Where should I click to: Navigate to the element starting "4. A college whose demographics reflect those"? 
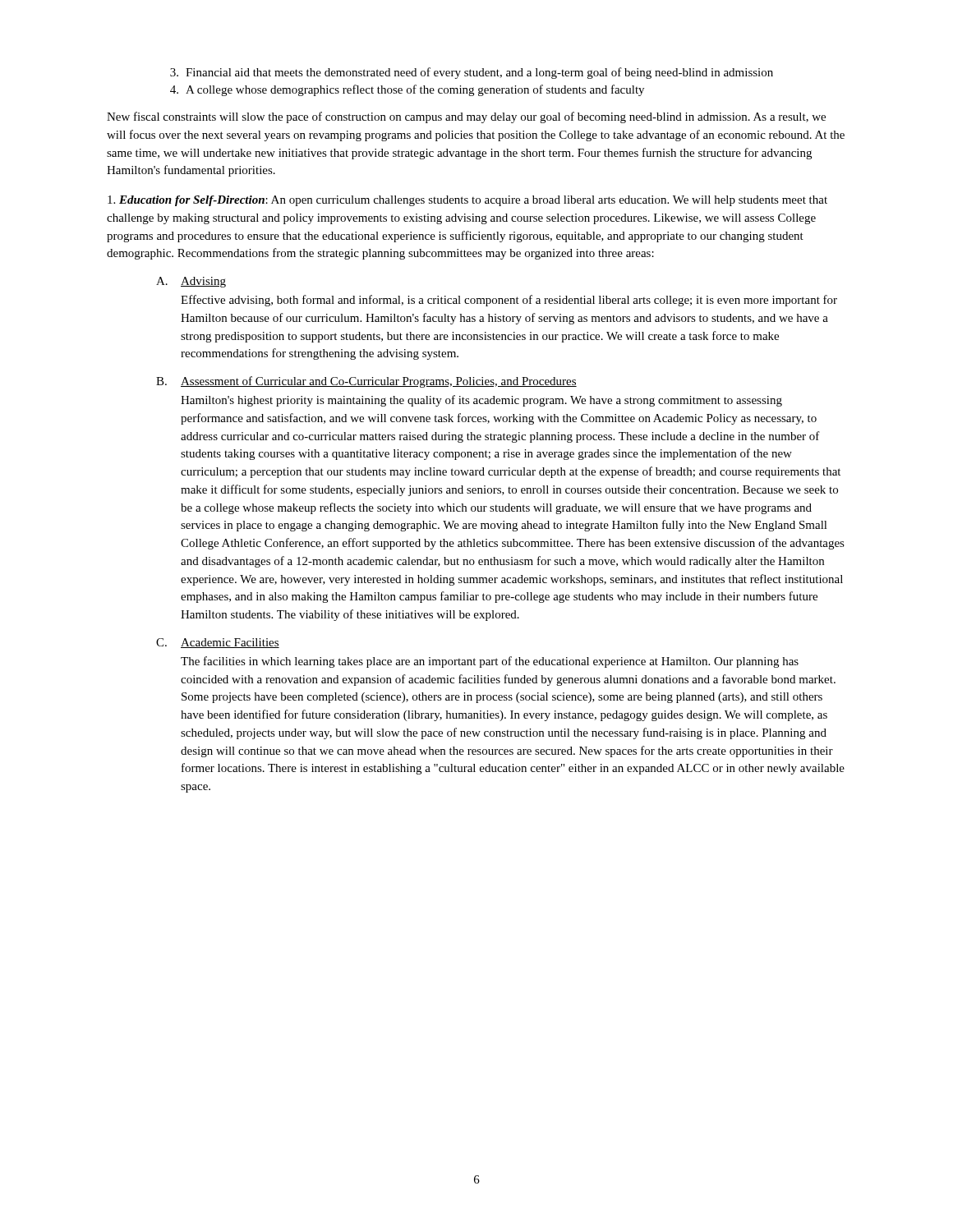pos(501,90)
